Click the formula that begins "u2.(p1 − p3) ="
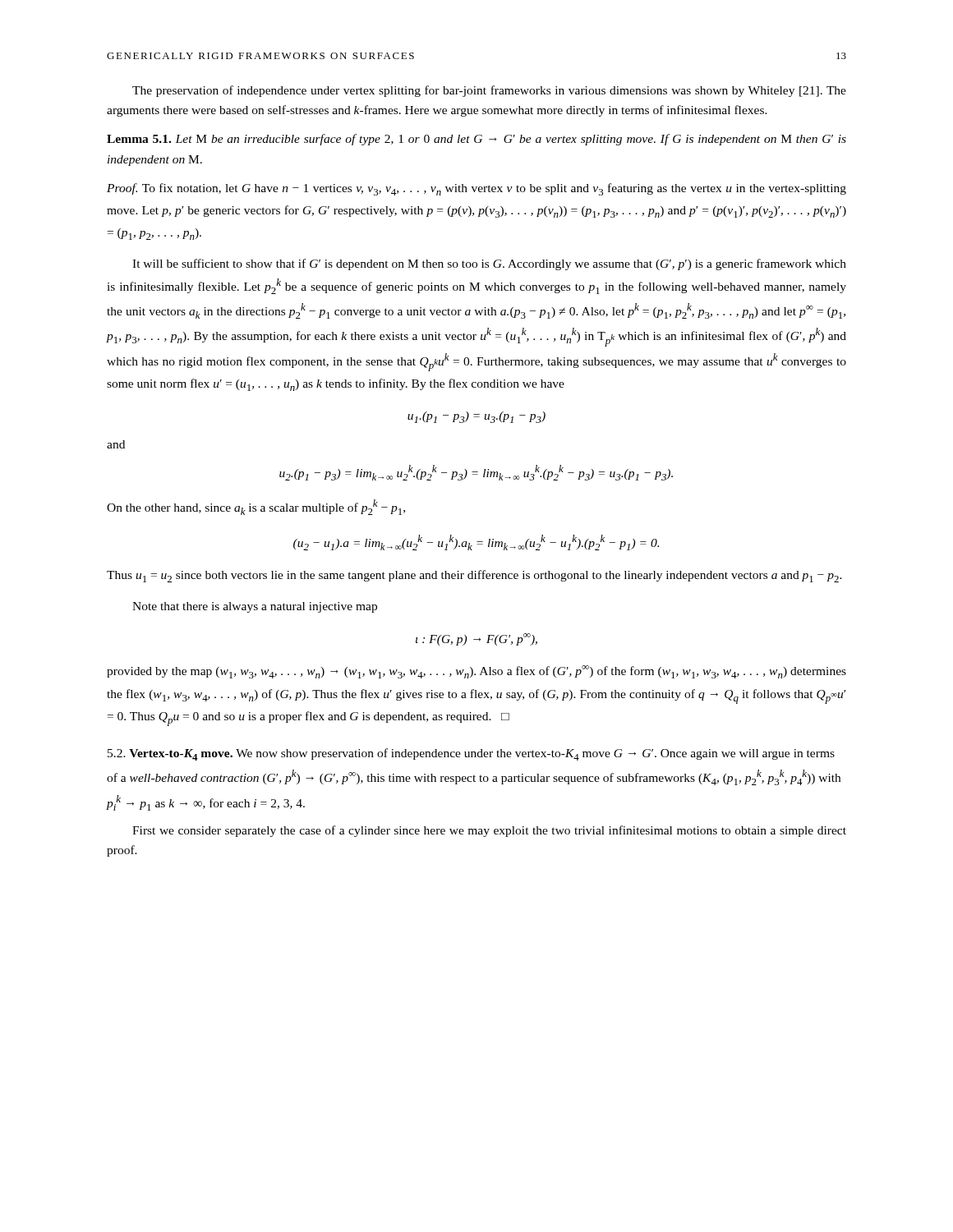 click(x=476, y=473)
